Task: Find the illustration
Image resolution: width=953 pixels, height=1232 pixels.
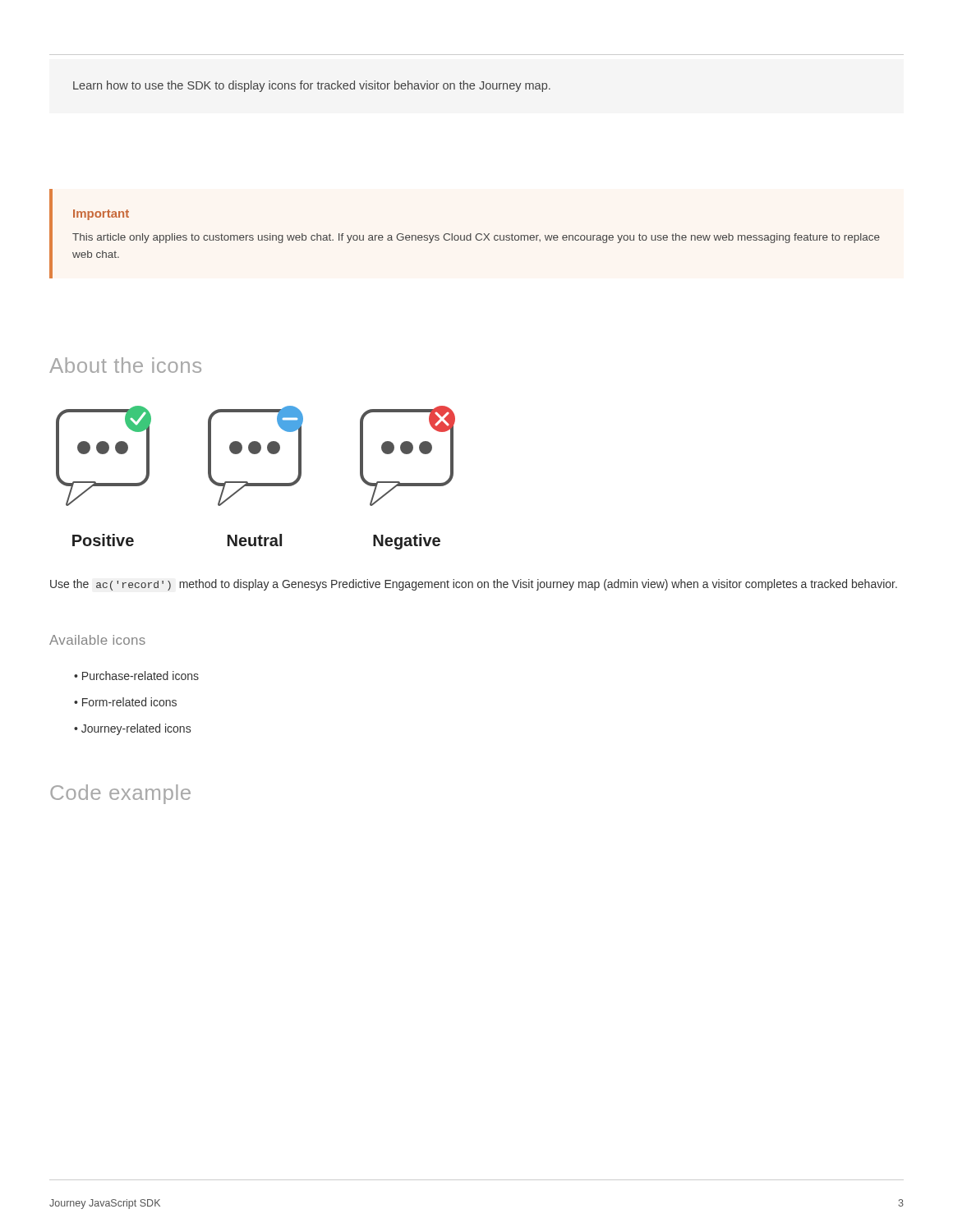Action: [271, 484]
